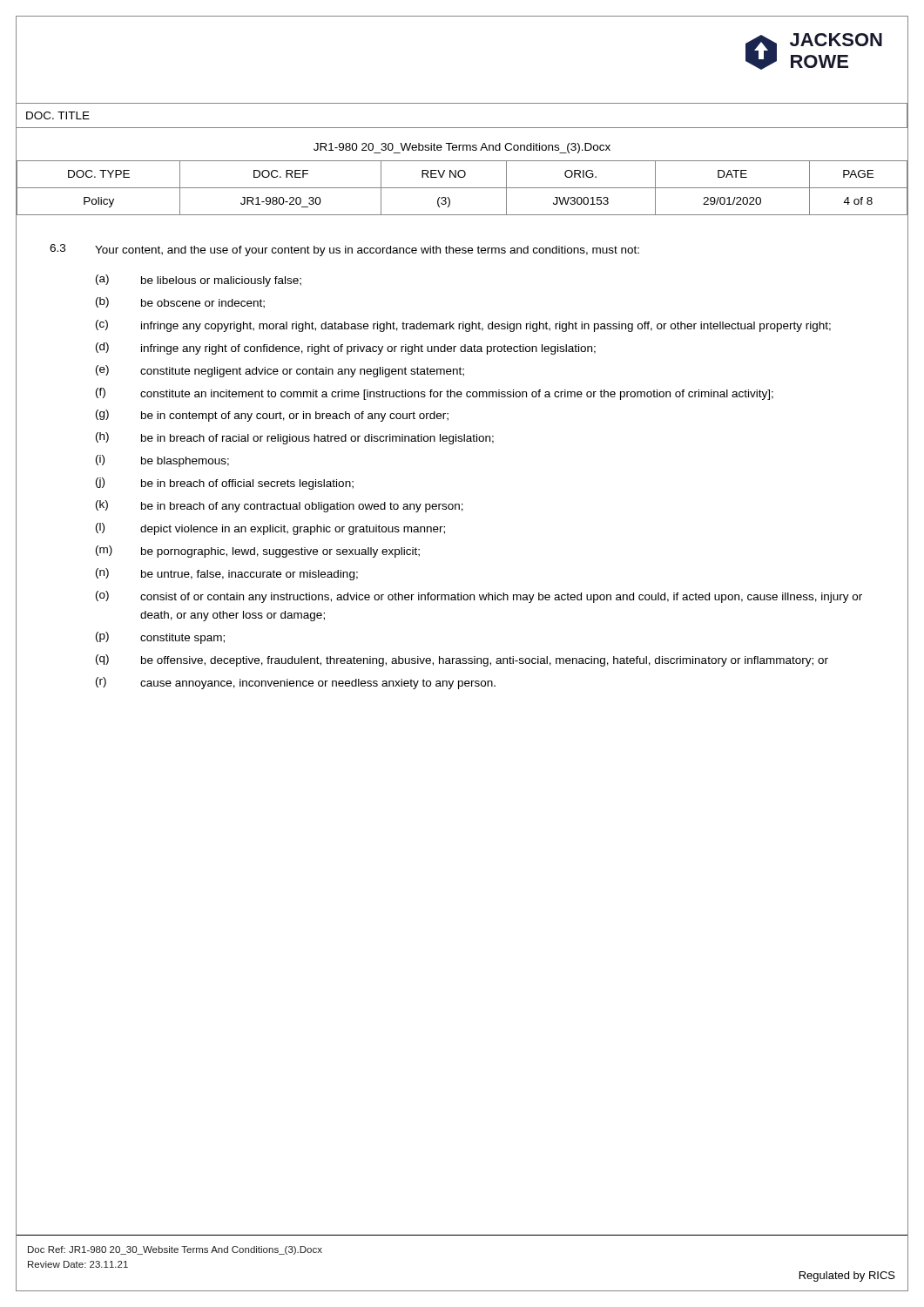Click on the text starting "(l) depict violence in"
The height and width of the screenshot is (1307, 924).
(x=271, y=529)
